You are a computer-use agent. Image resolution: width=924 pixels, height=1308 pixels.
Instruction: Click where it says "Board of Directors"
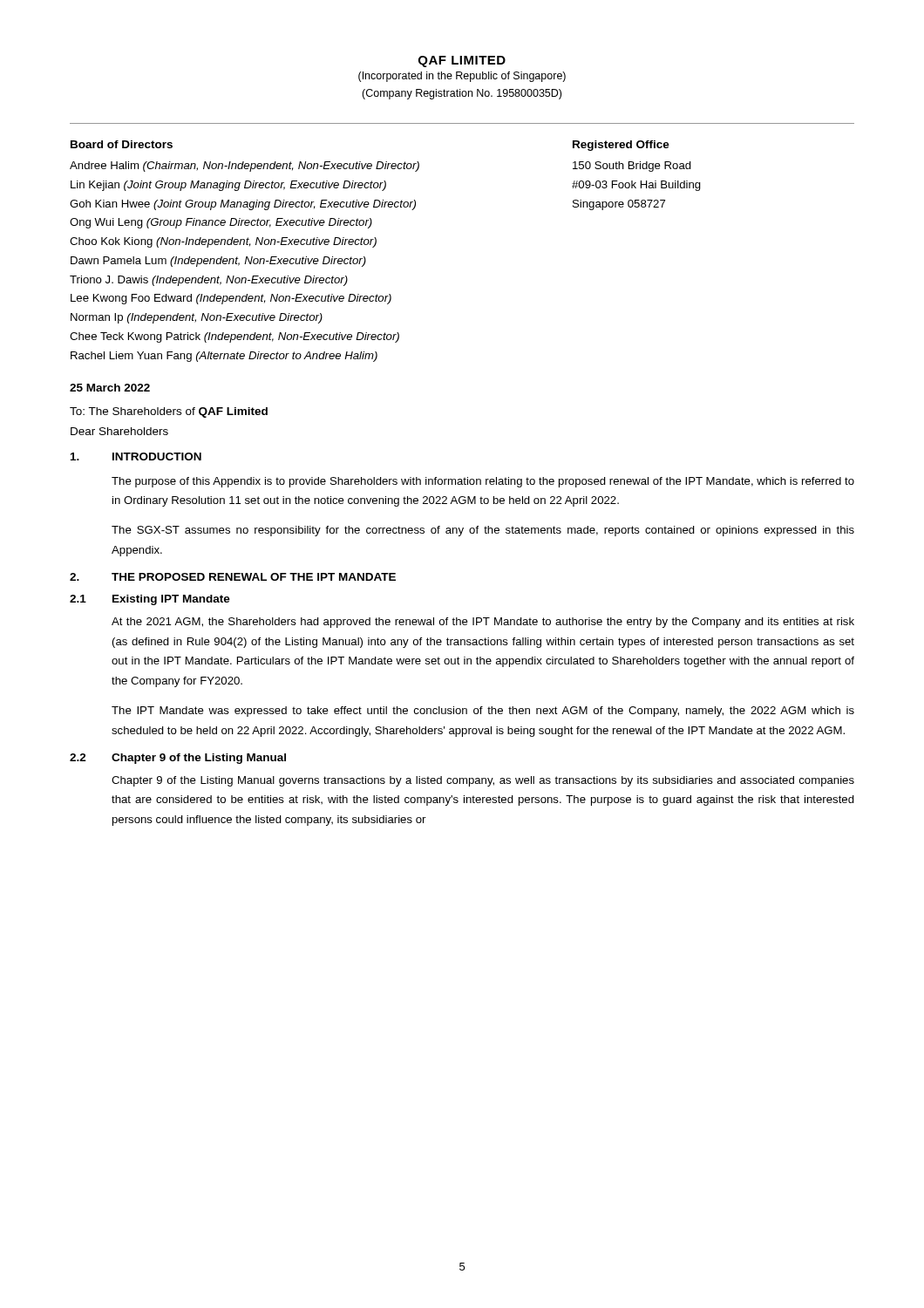click(x=121, y=144)
